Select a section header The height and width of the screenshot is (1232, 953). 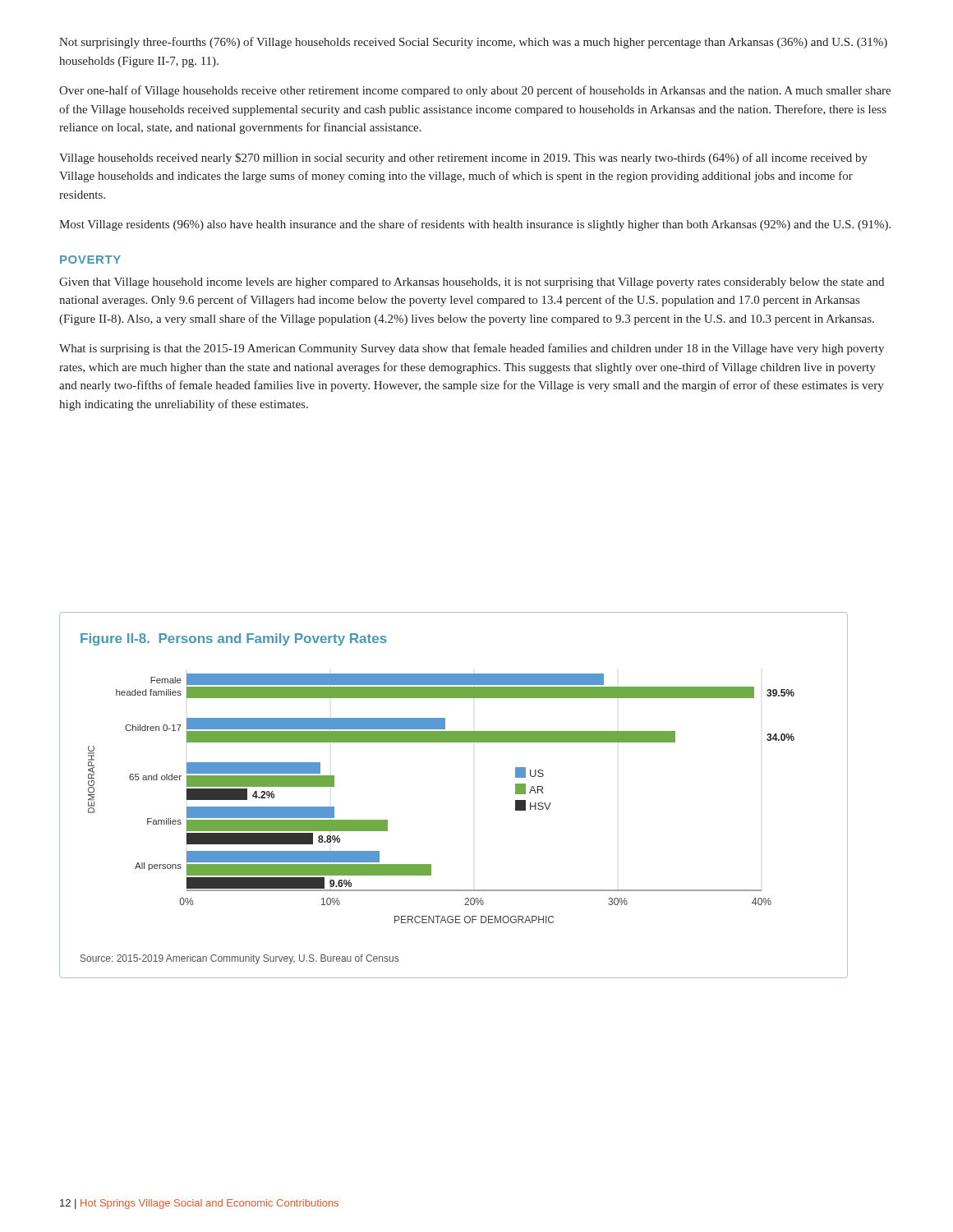coord(90,259)
